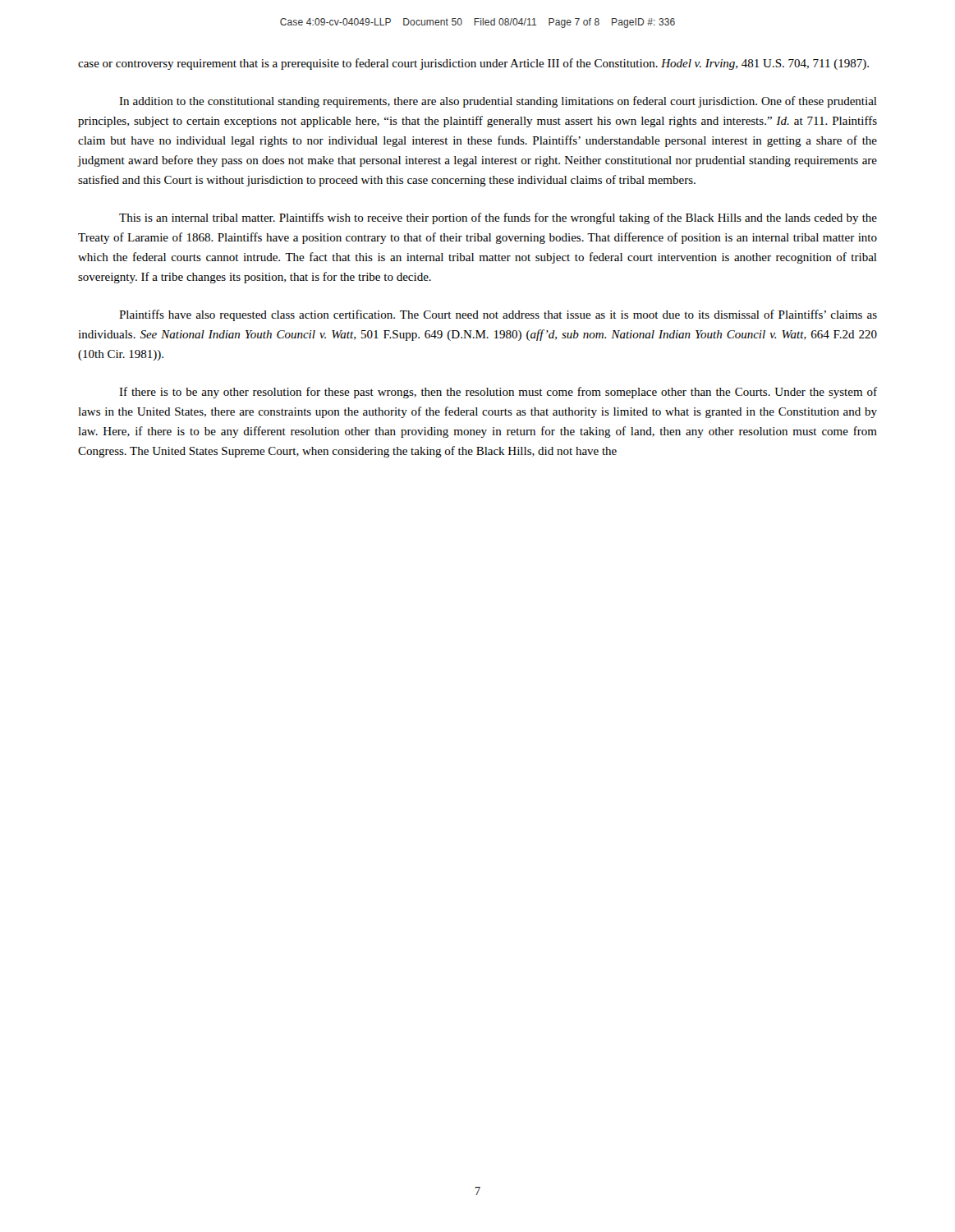This screenshot has width=955, height=1232.
Task: Click on the text block containing "This is an internal tribal matter. Plaintiffs wish"
Action: click(x=478, y=247)
